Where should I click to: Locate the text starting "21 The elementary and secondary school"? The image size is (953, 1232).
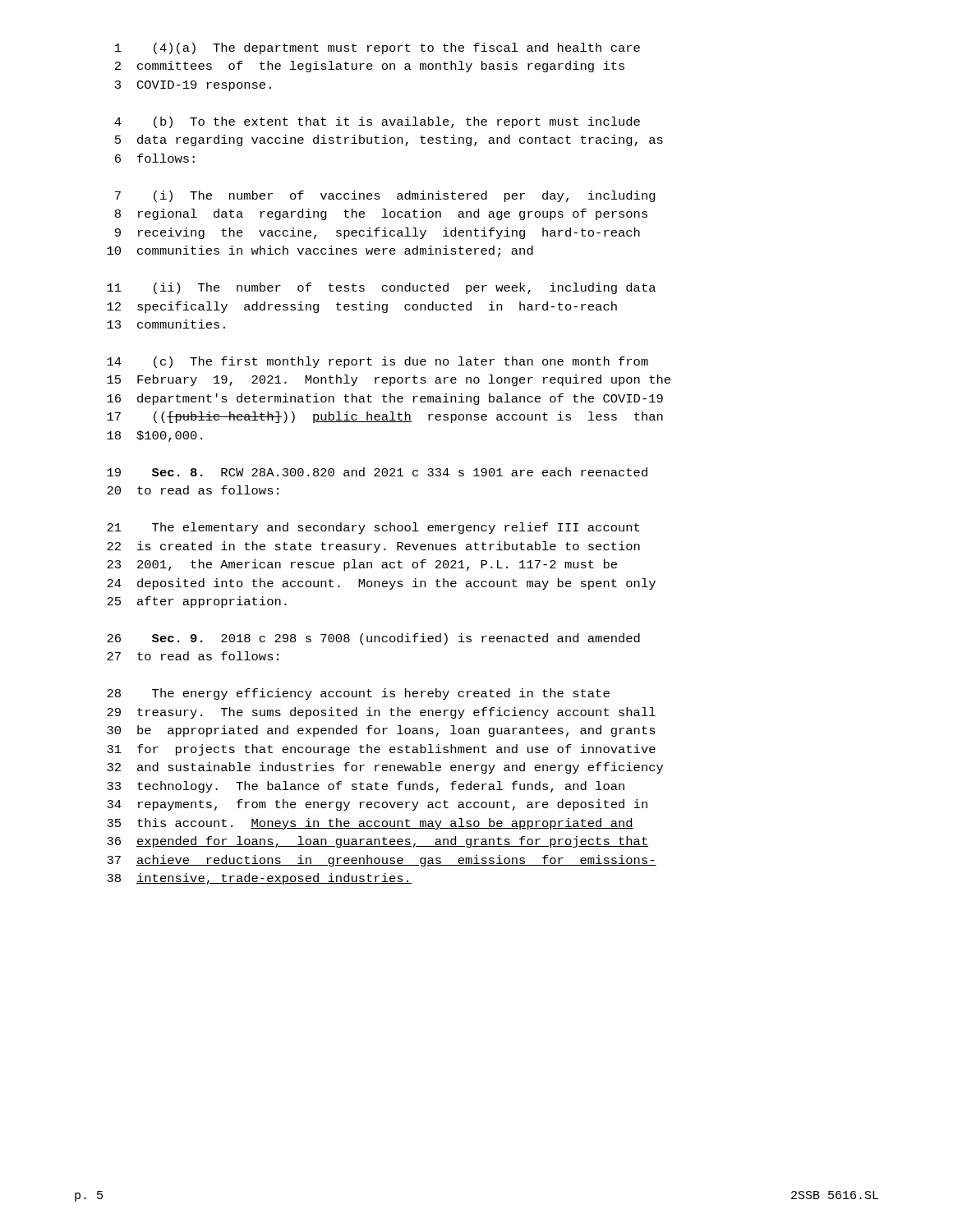tap(476, 565)
